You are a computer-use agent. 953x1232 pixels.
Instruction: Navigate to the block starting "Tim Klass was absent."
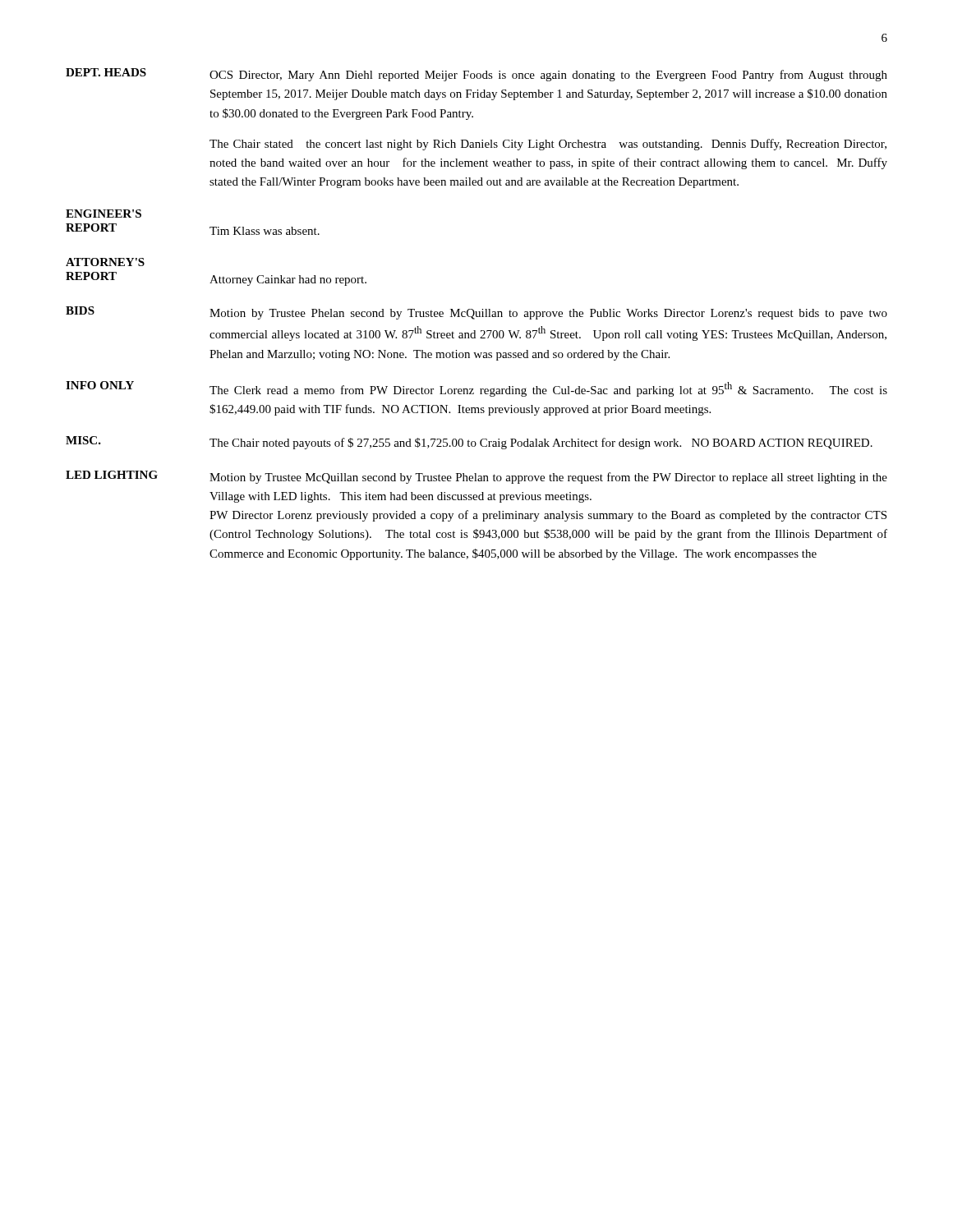tap(265, 231)
